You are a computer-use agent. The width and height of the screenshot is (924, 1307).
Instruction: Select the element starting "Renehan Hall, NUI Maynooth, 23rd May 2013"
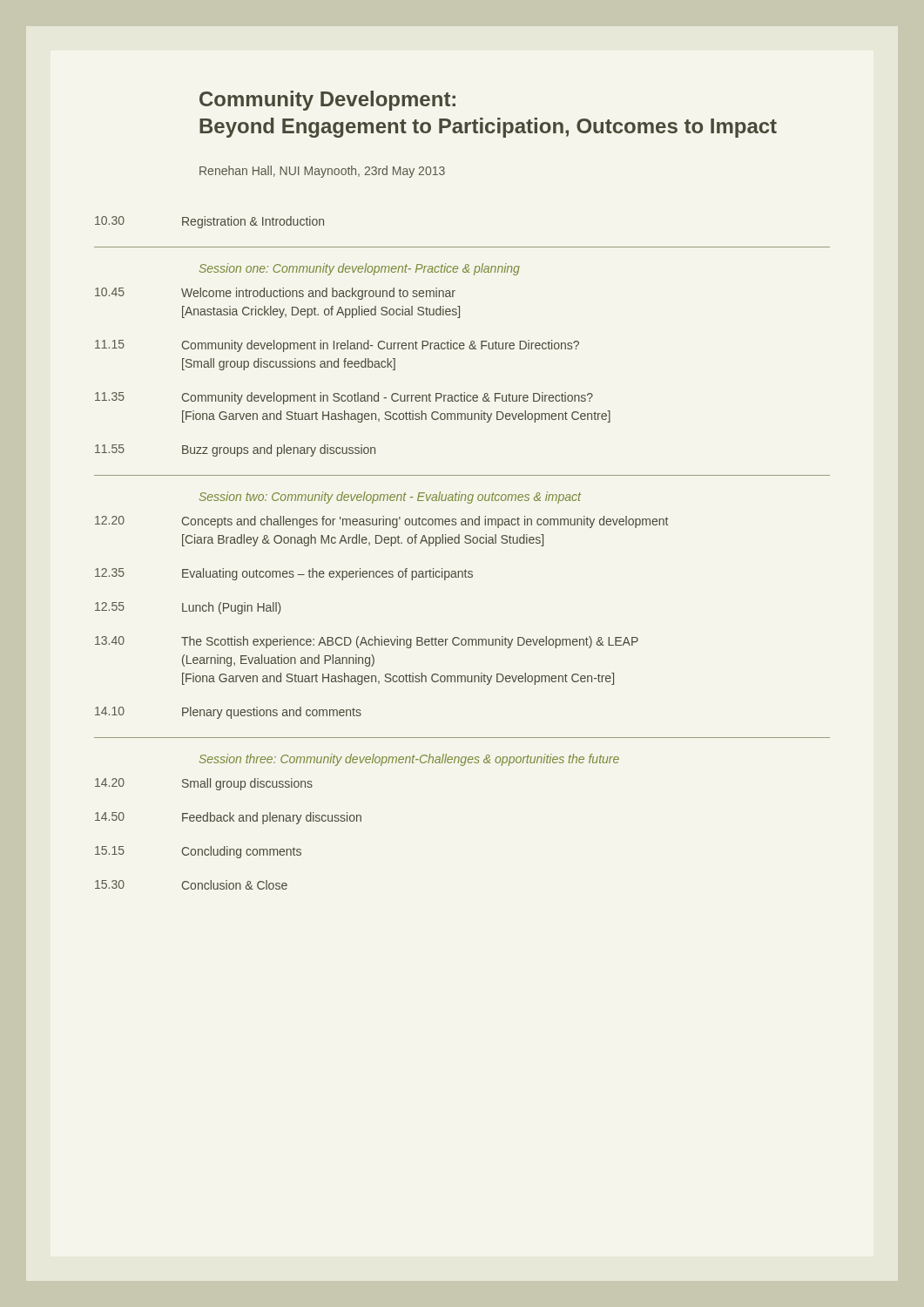click(322, 171)
